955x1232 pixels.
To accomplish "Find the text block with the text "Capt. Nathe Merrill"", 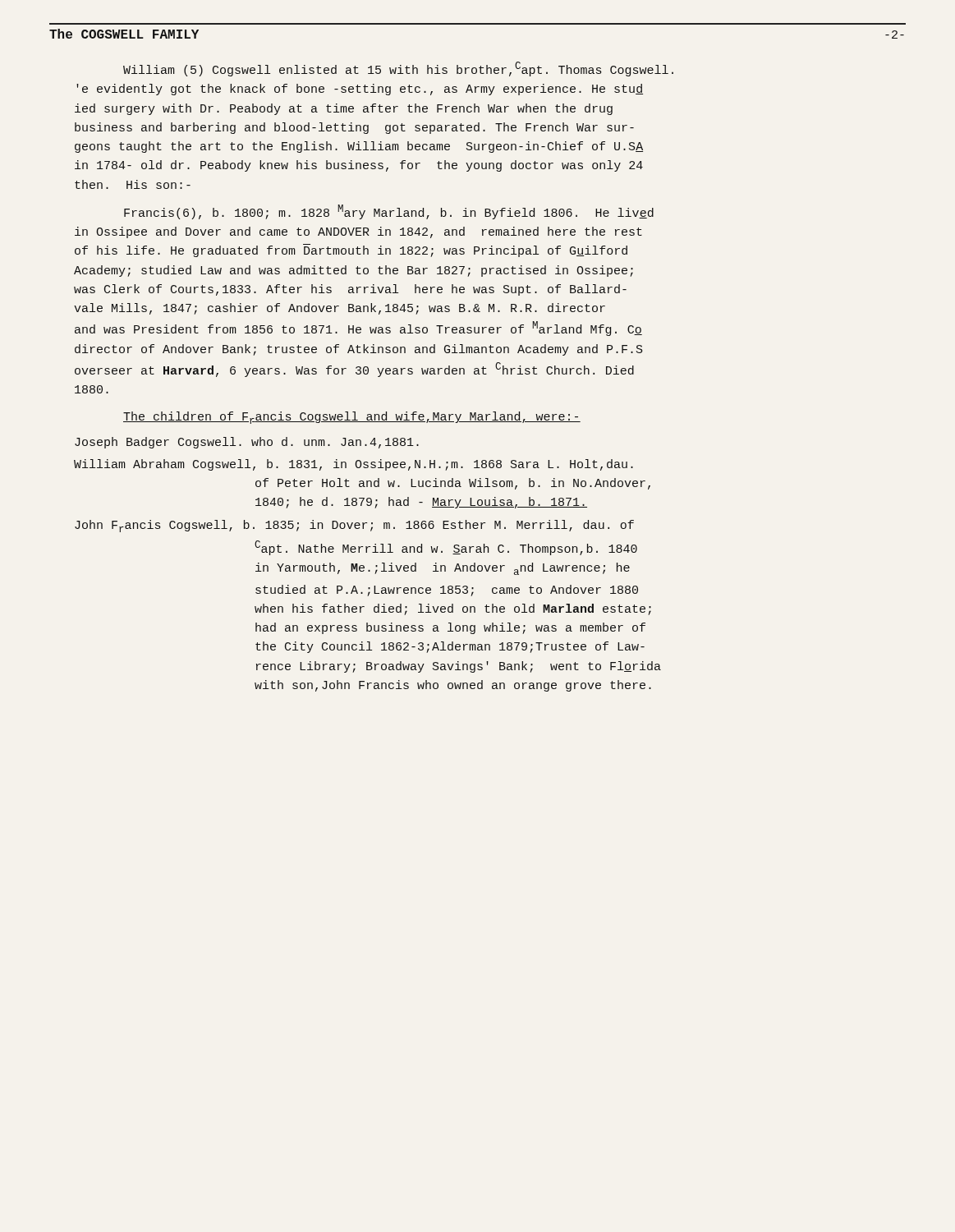I will 446,548.
